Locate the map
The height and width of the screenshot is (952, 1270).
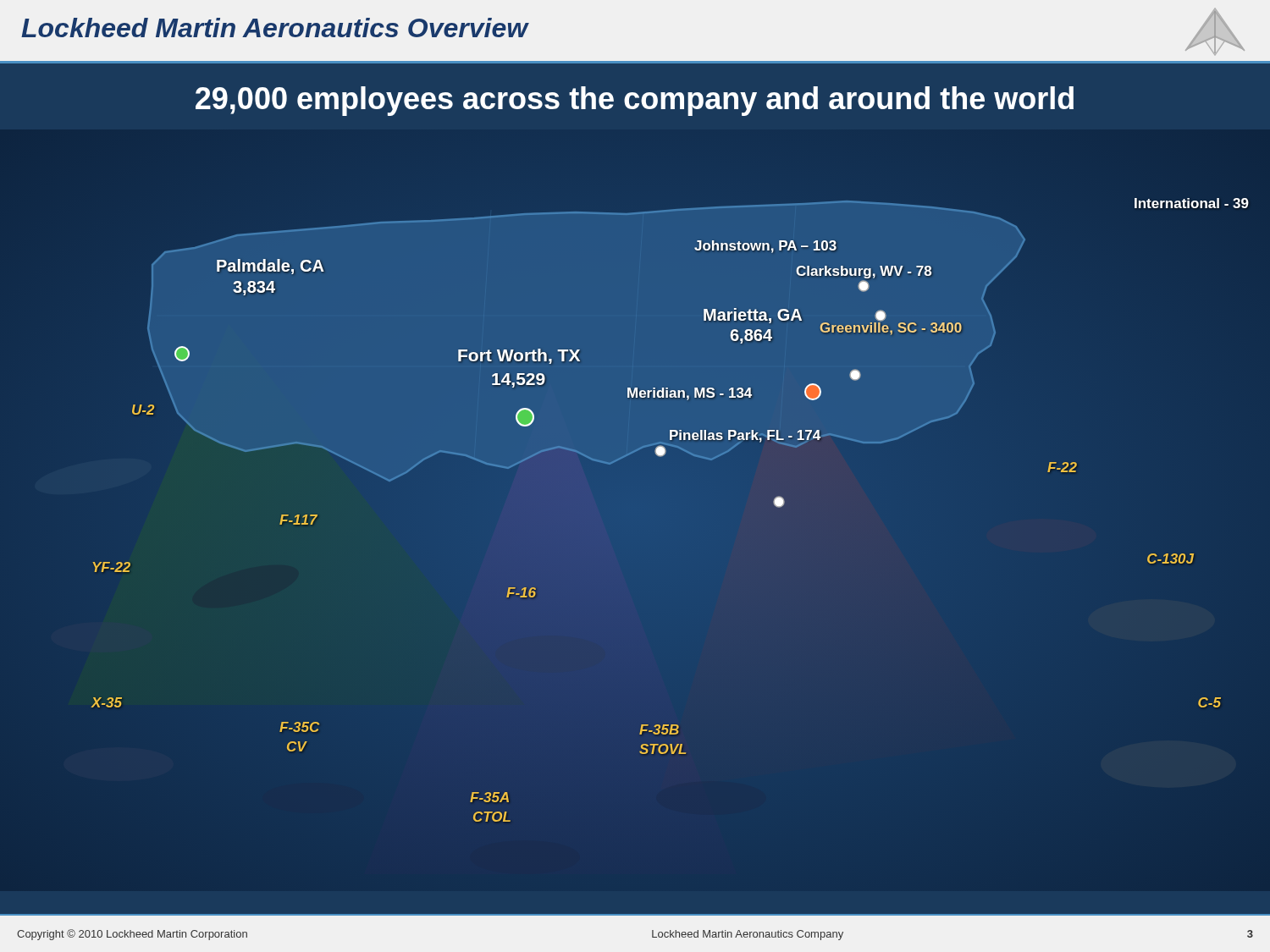(x=635, y=510)
